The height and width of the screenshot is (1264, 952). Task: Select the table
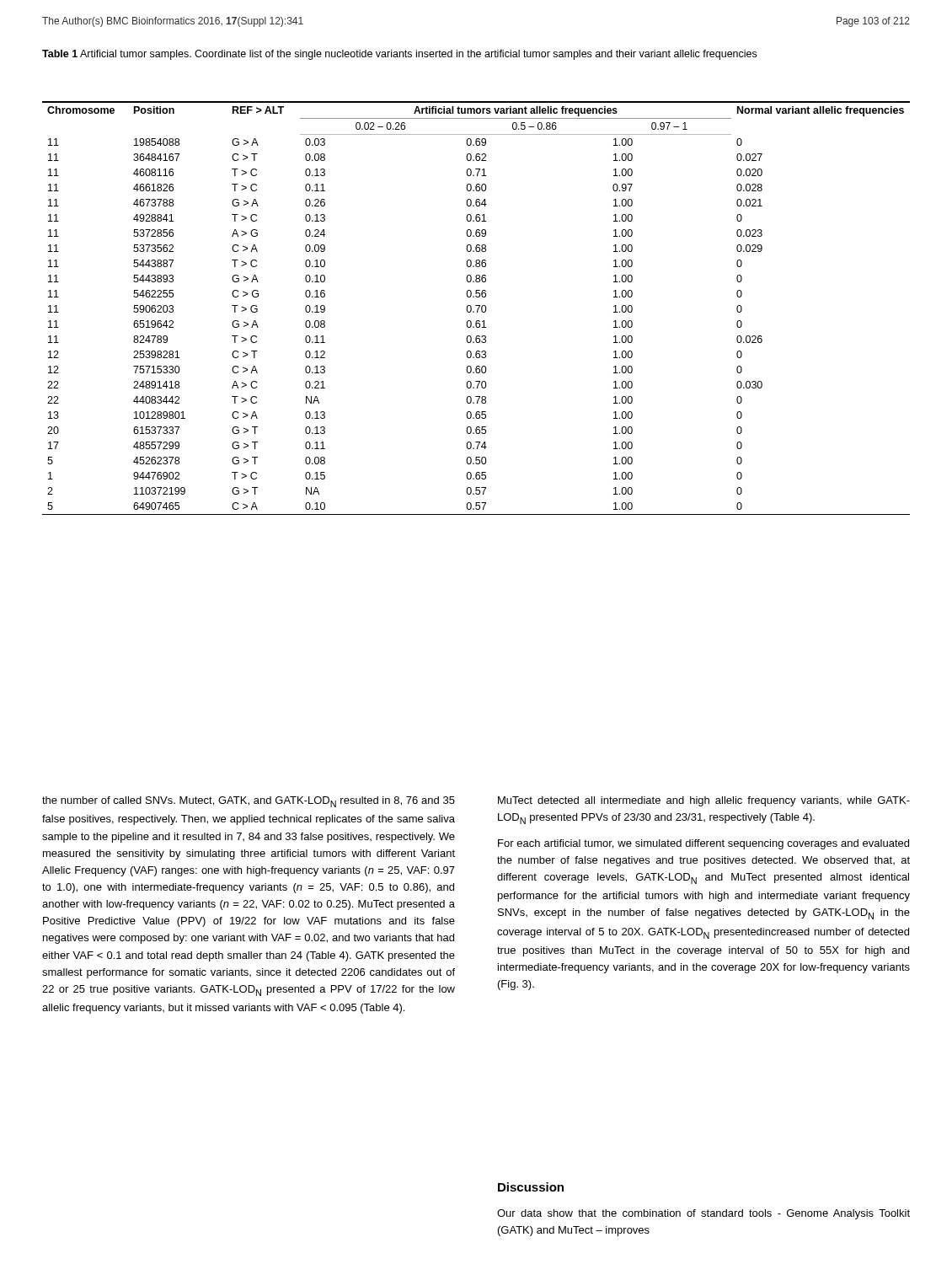pyautogui.click(x=476, y=308)
